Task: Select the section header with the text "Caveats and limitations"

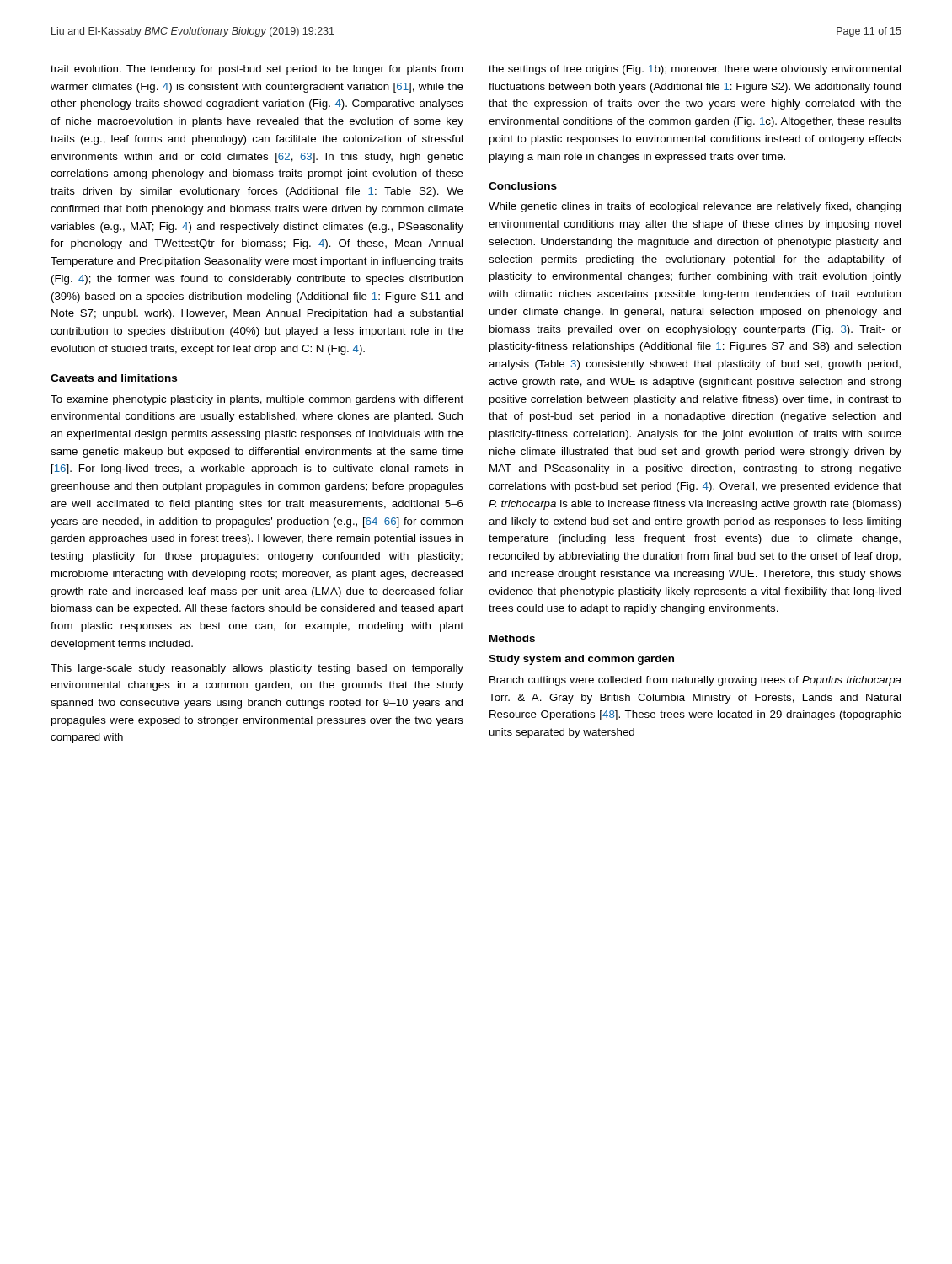Action: (114, 378)
